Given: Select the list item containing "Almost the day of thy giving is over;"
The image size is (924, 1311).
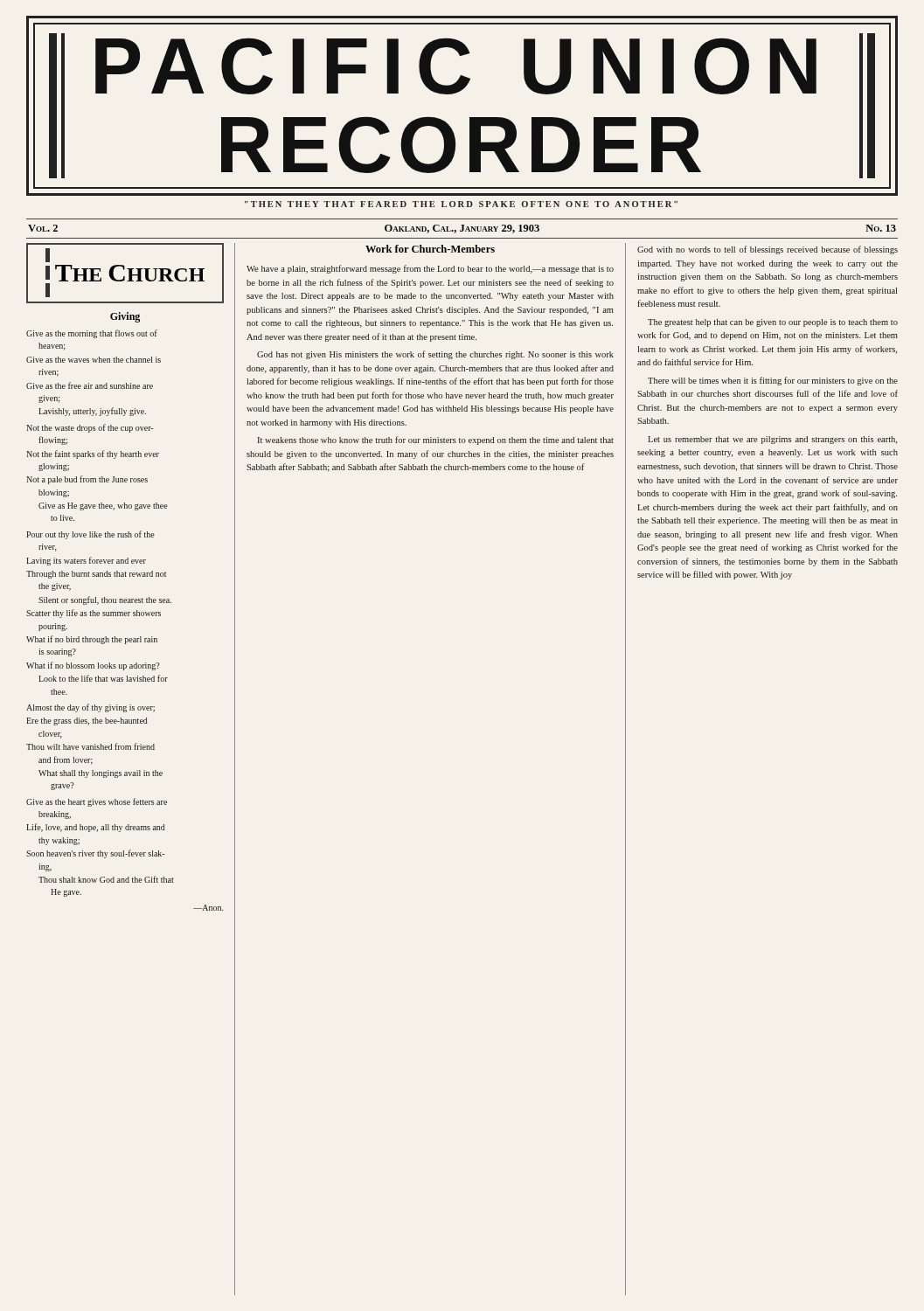Looking at the screenshot, I should click(91, 707).
